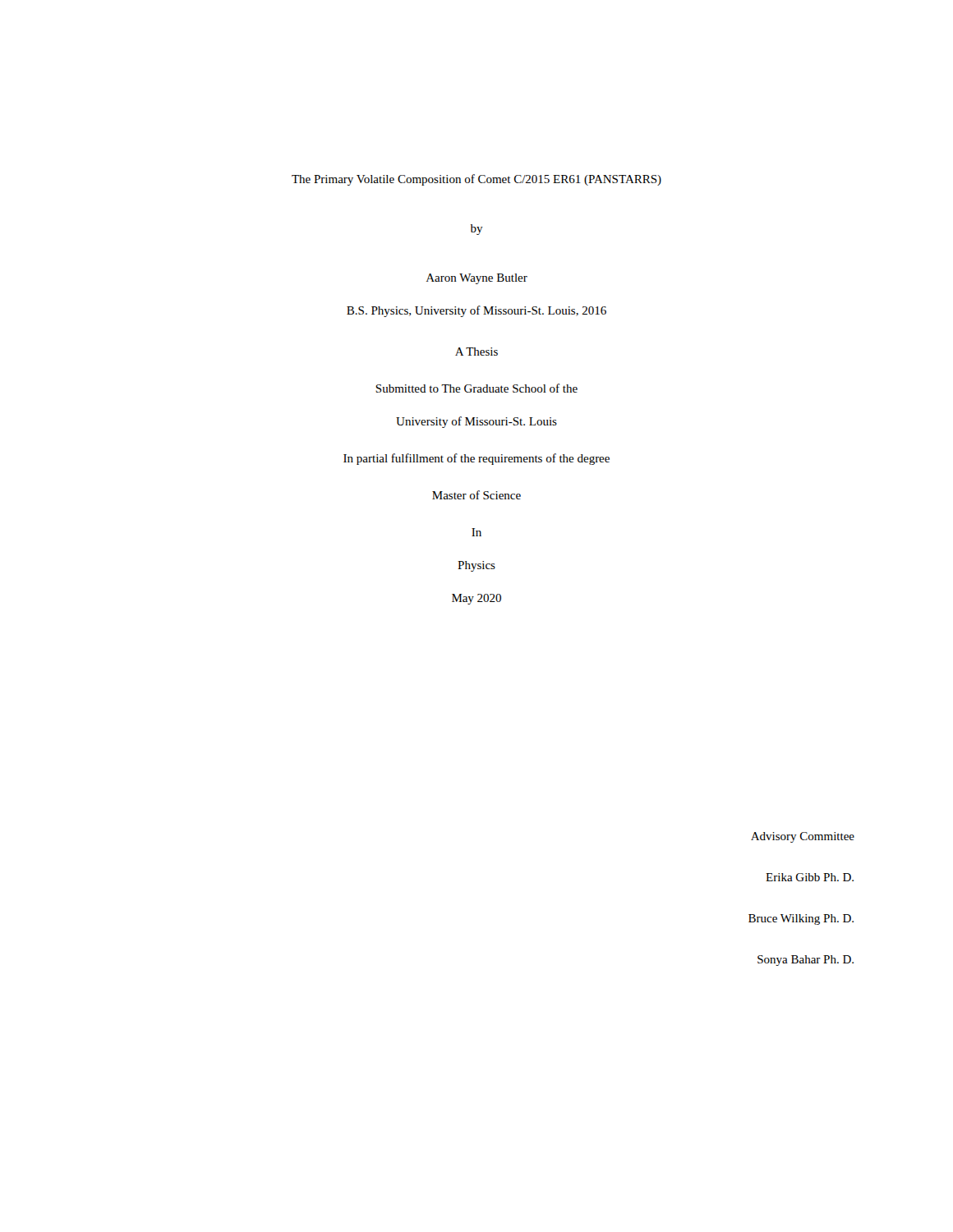This screenshot has width=953, height=1232.
Task: Select the text with the text "Sonya Bahar Ph. D."
Action: (x=806, y=959)
